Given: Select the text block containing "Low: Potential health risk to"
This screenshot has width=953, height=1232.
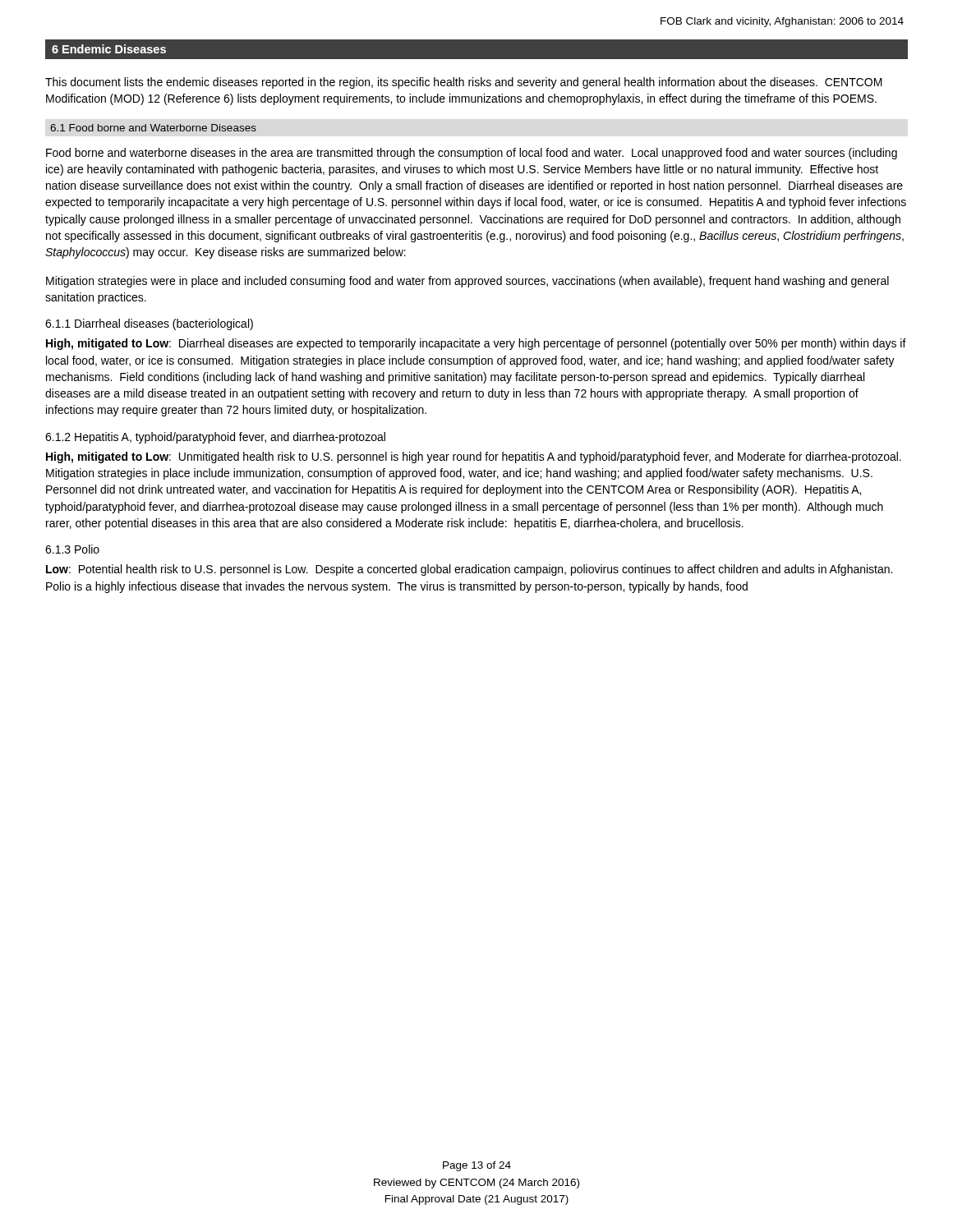Looking at the screenshot, I should coord(471,578).
